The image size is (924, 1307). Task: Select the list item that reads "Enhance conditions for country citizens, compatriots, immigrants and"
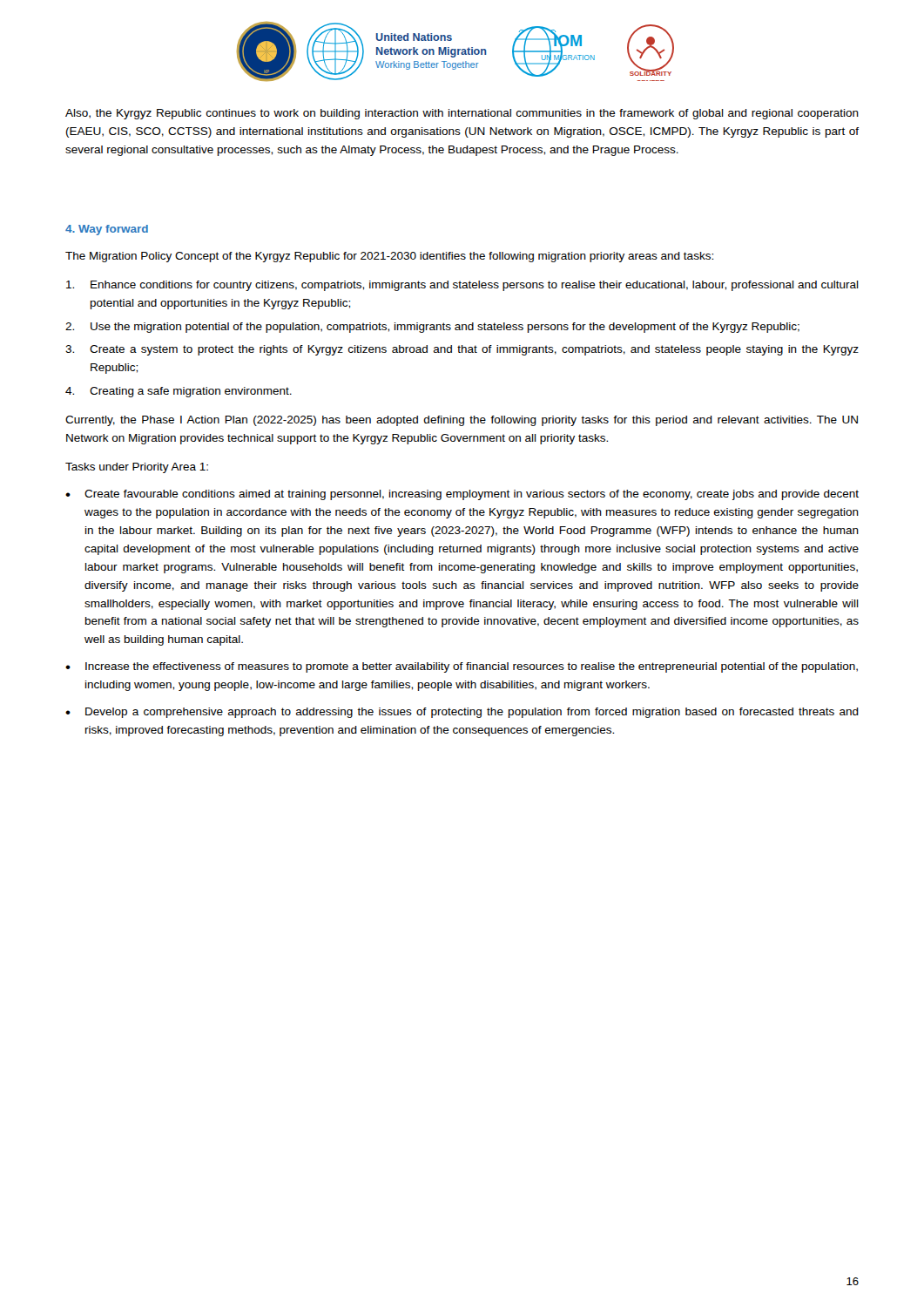462,294
